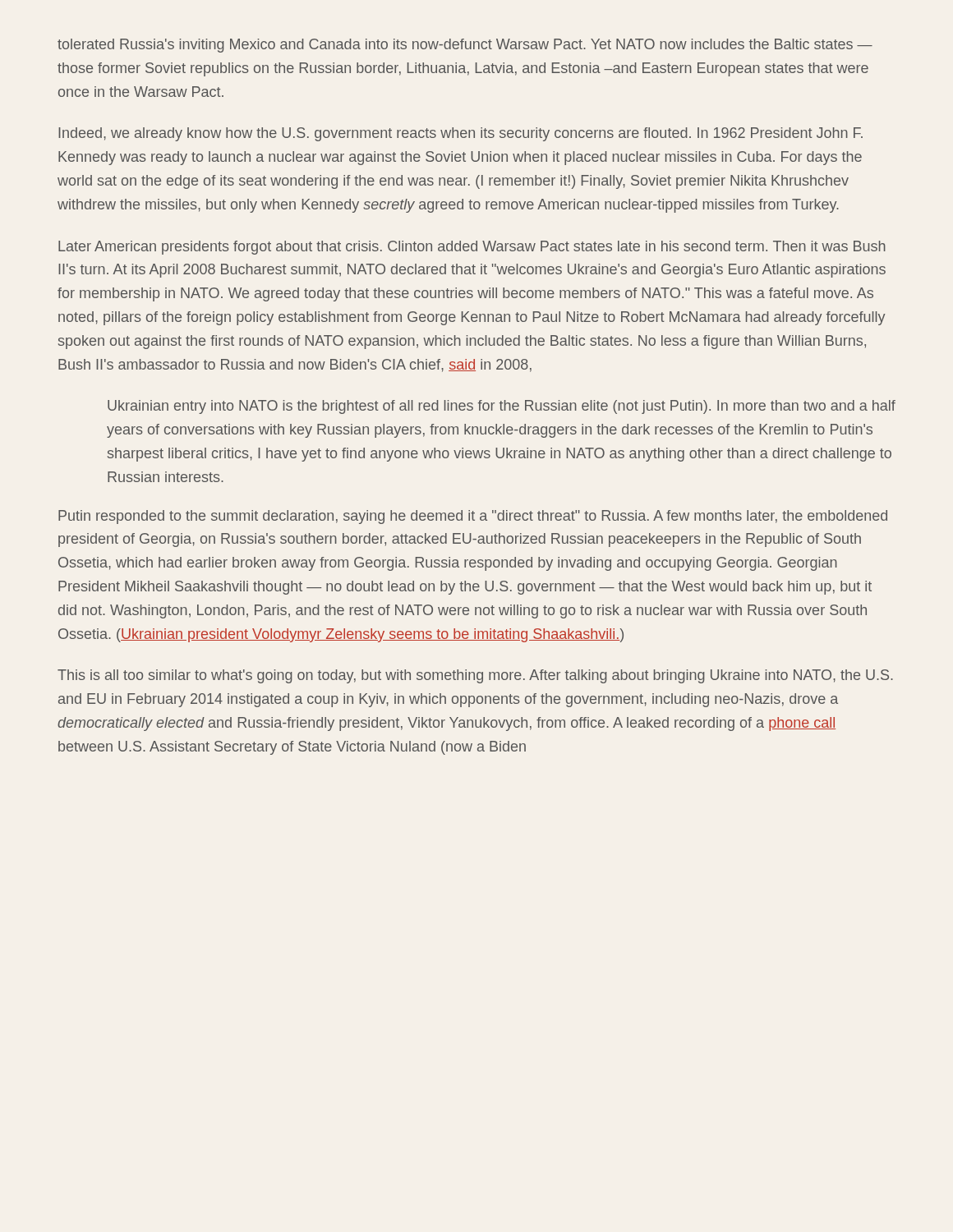Image resolution: width=953 pixels, height=1232 pixels.
Task: Find the passage starting "tolerated Russia's inviting Mexico and Canada"
Action: (465, 68)
